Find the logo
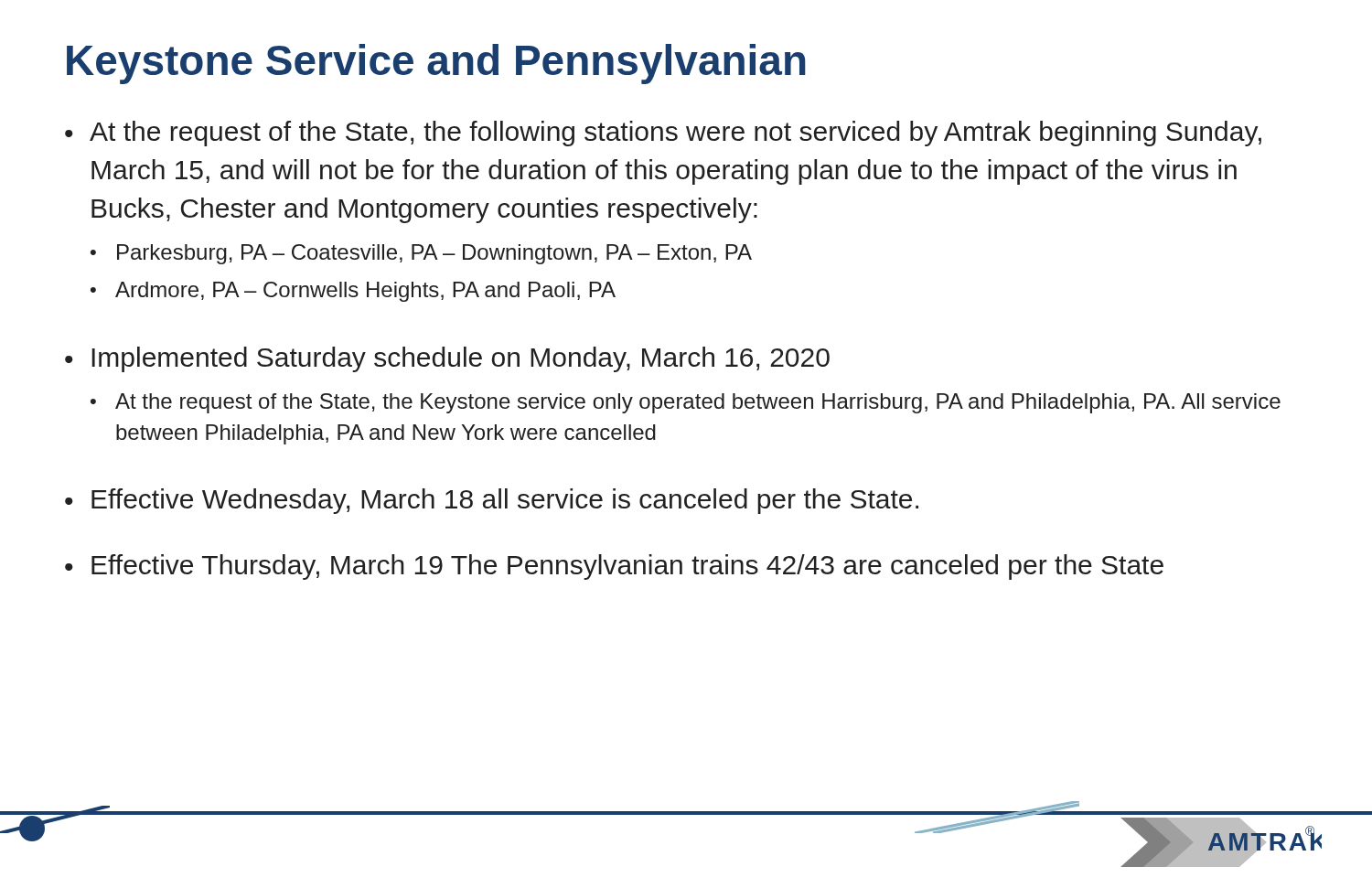1372x888 pixels. (1221, 845)
